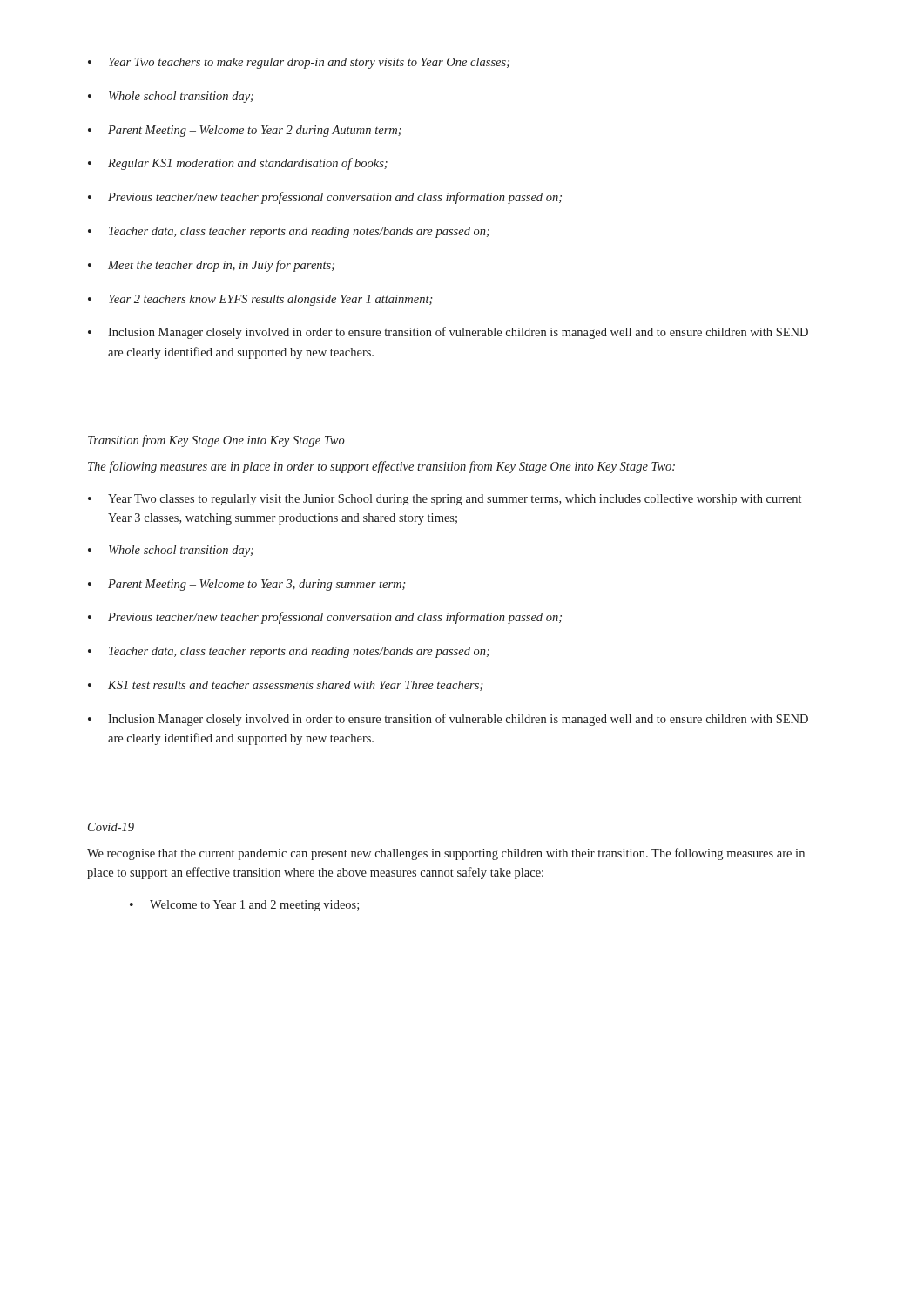This screenshot has height=1307, width=924.
Task: Locate the passage starting "• Welcome to Year 1"
Action: 244,906
